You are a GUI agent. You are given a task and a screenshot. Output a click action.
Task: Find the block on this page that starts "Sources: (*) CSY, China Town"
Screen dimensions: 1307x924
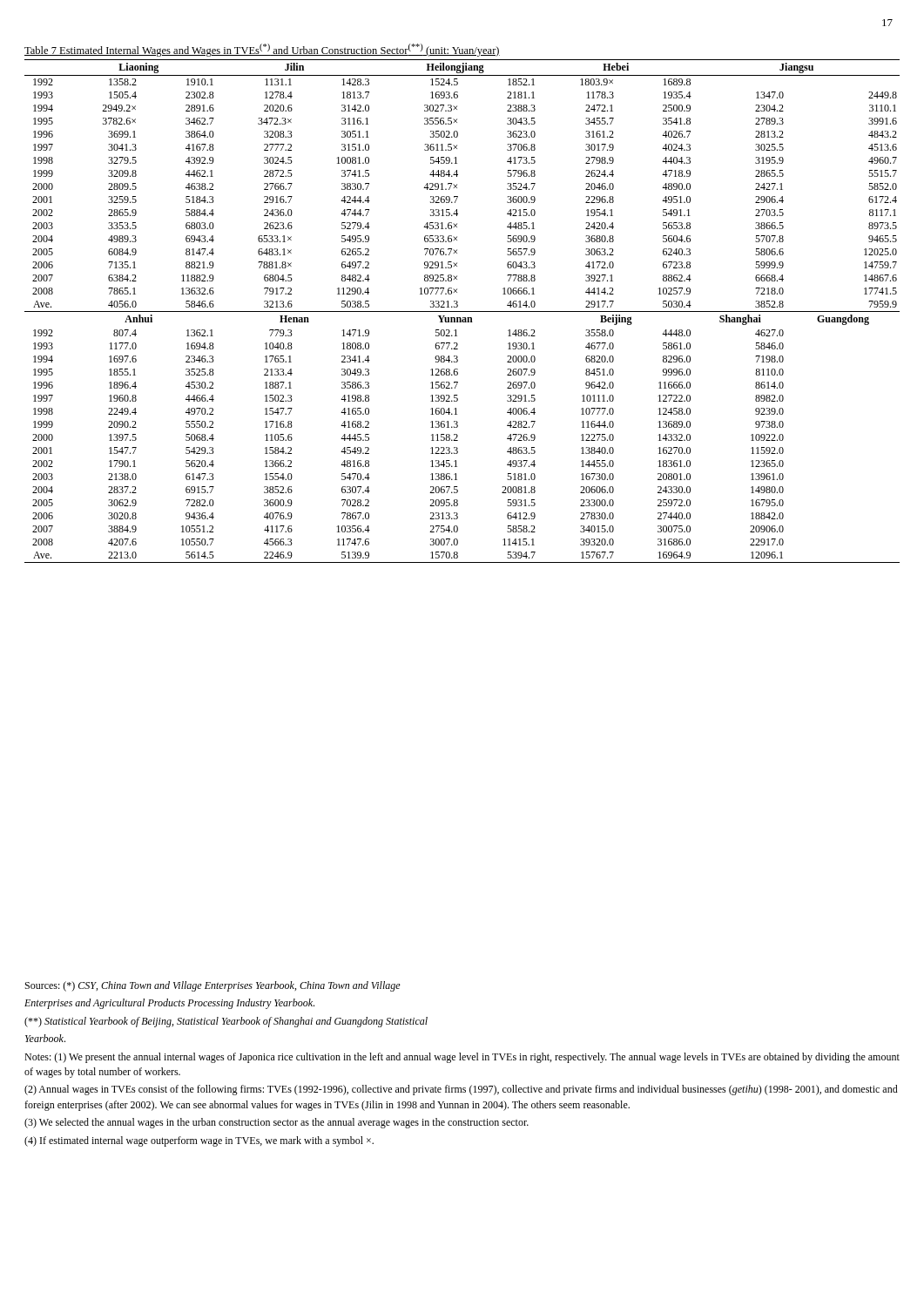[462, 1063]
